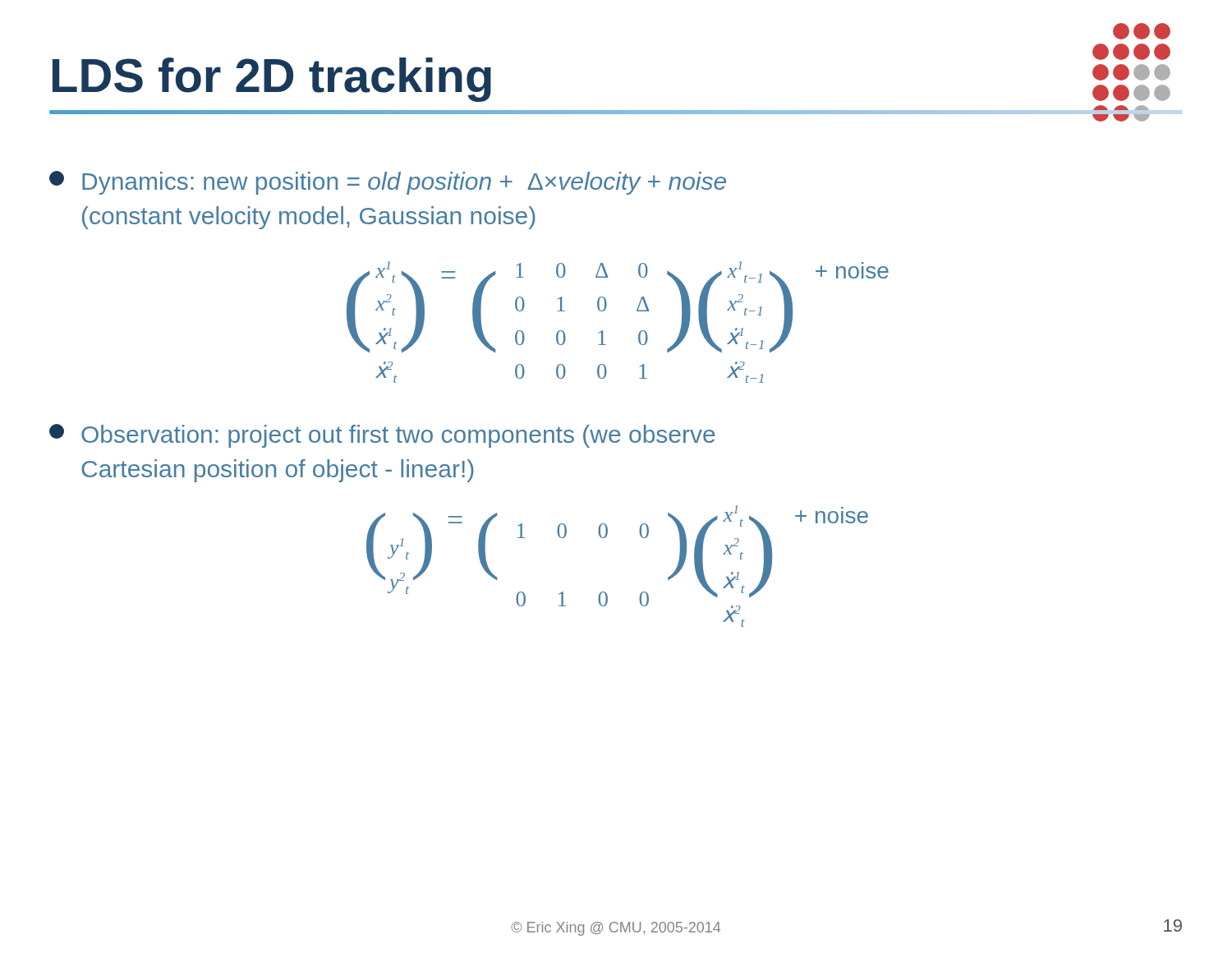Select the region starting "LDS for 2D tracking"
1232x953 pixels.
pos(271,75)
